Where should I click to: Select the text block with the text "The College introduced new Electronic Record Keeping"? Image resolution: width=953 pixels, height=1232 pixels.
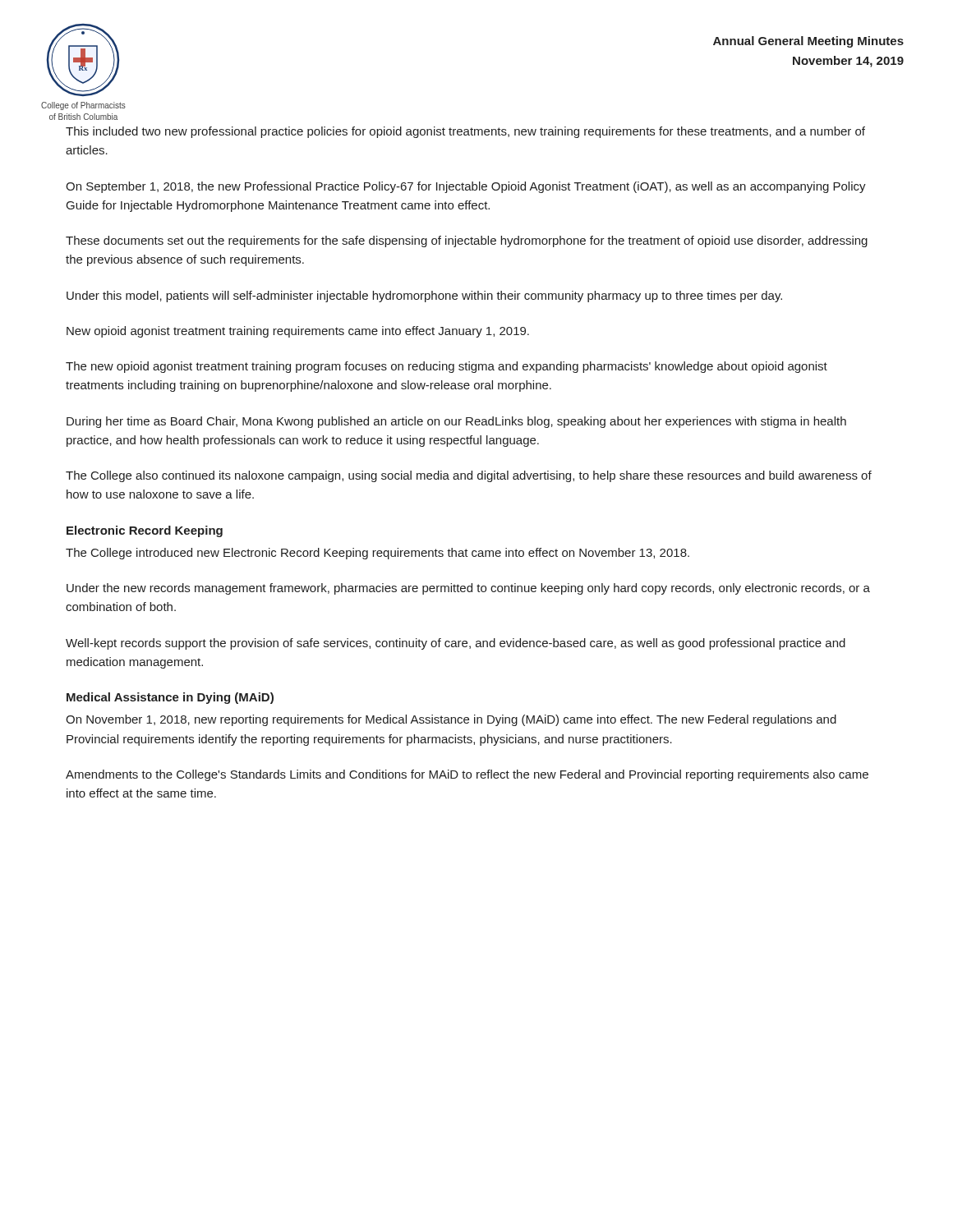click(x=378, y=552)
